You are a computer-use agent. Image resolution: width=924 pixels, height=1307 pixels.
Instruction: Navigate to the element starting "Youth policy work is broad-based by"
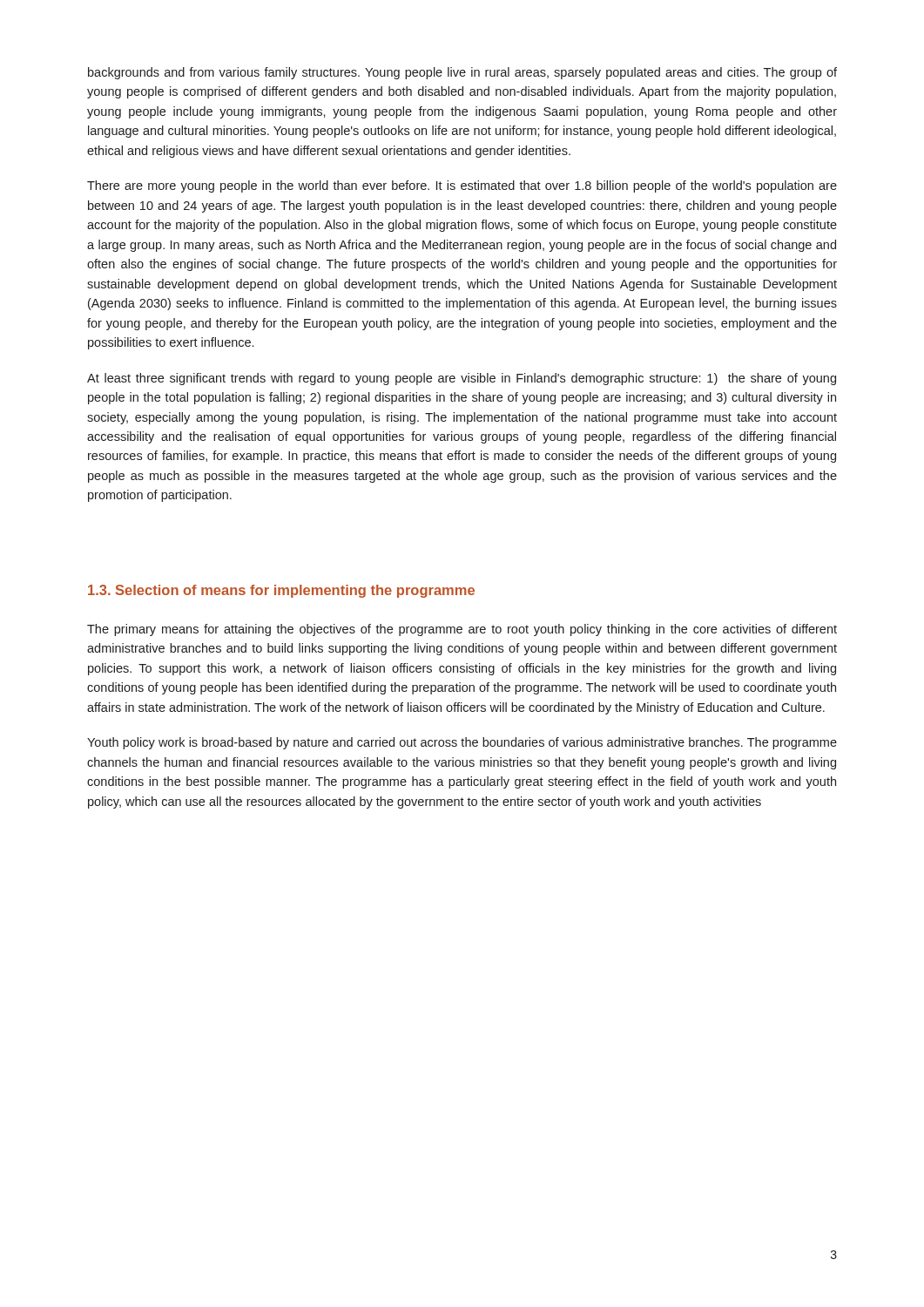coord(462,772)
